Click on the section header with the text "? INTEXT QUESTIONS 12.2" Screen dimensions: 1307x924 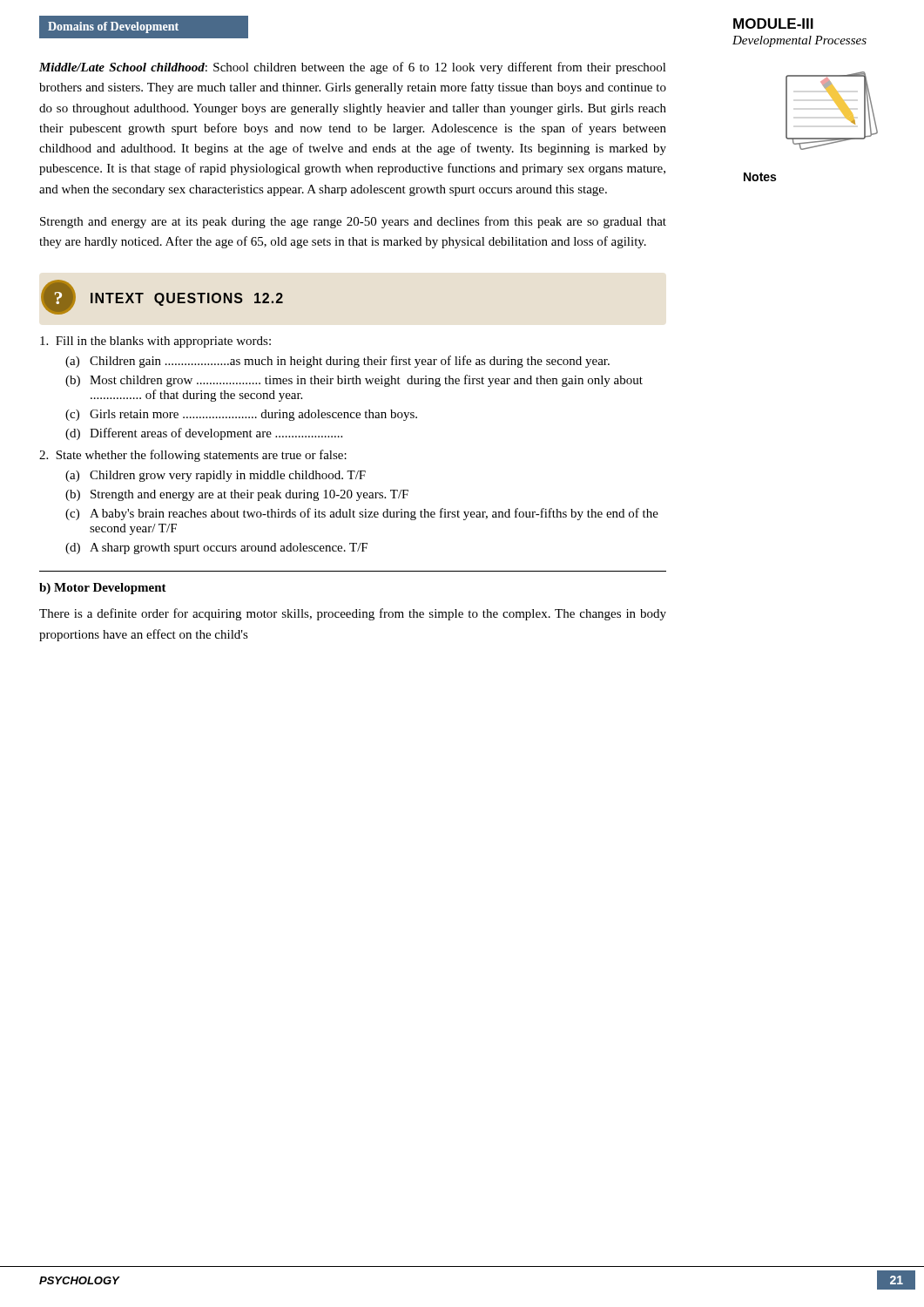[162, 297]
